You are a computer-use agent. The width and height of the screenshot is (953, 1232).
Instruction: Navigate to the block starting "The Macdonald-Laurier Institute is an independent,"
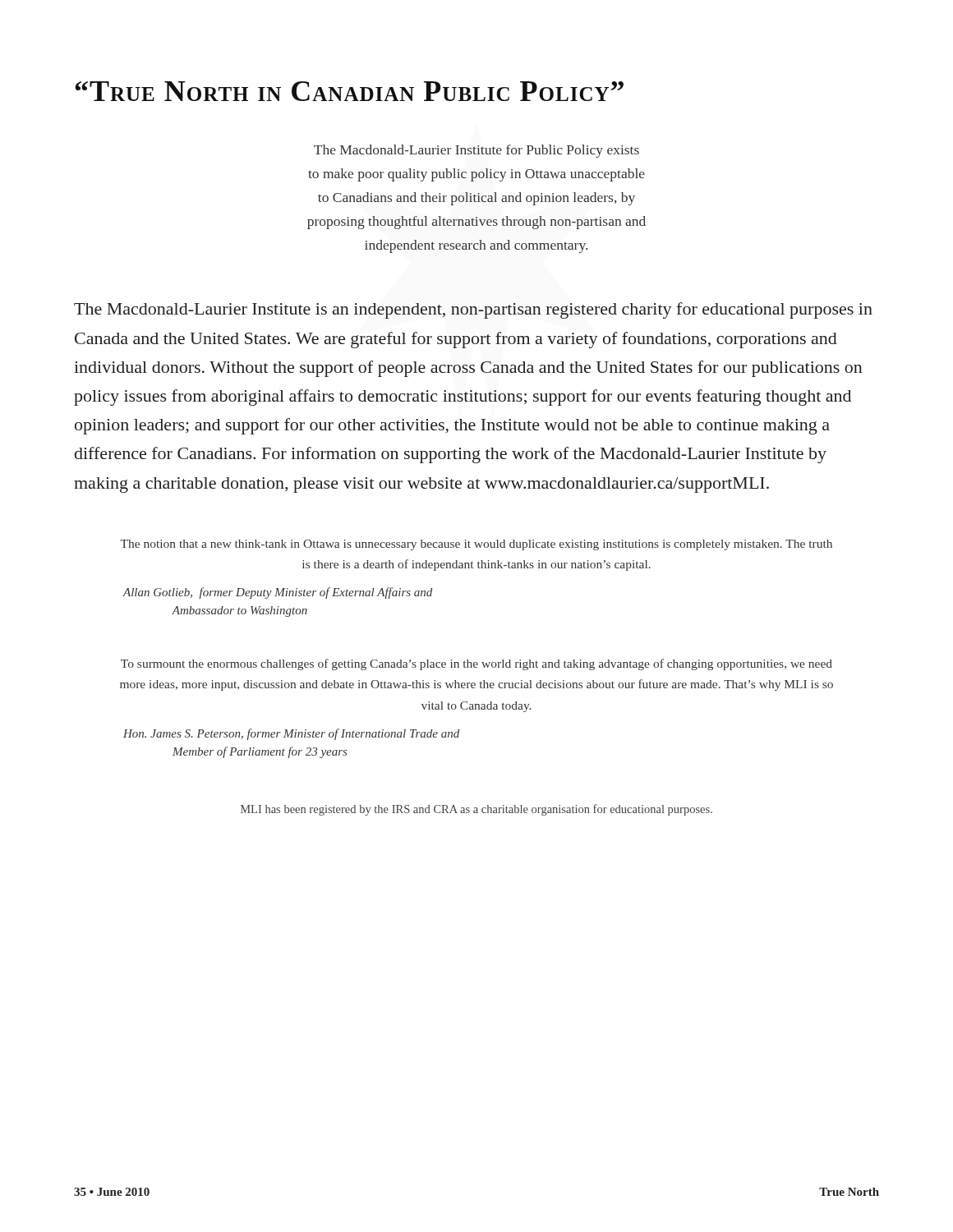(x=476, y=395)
